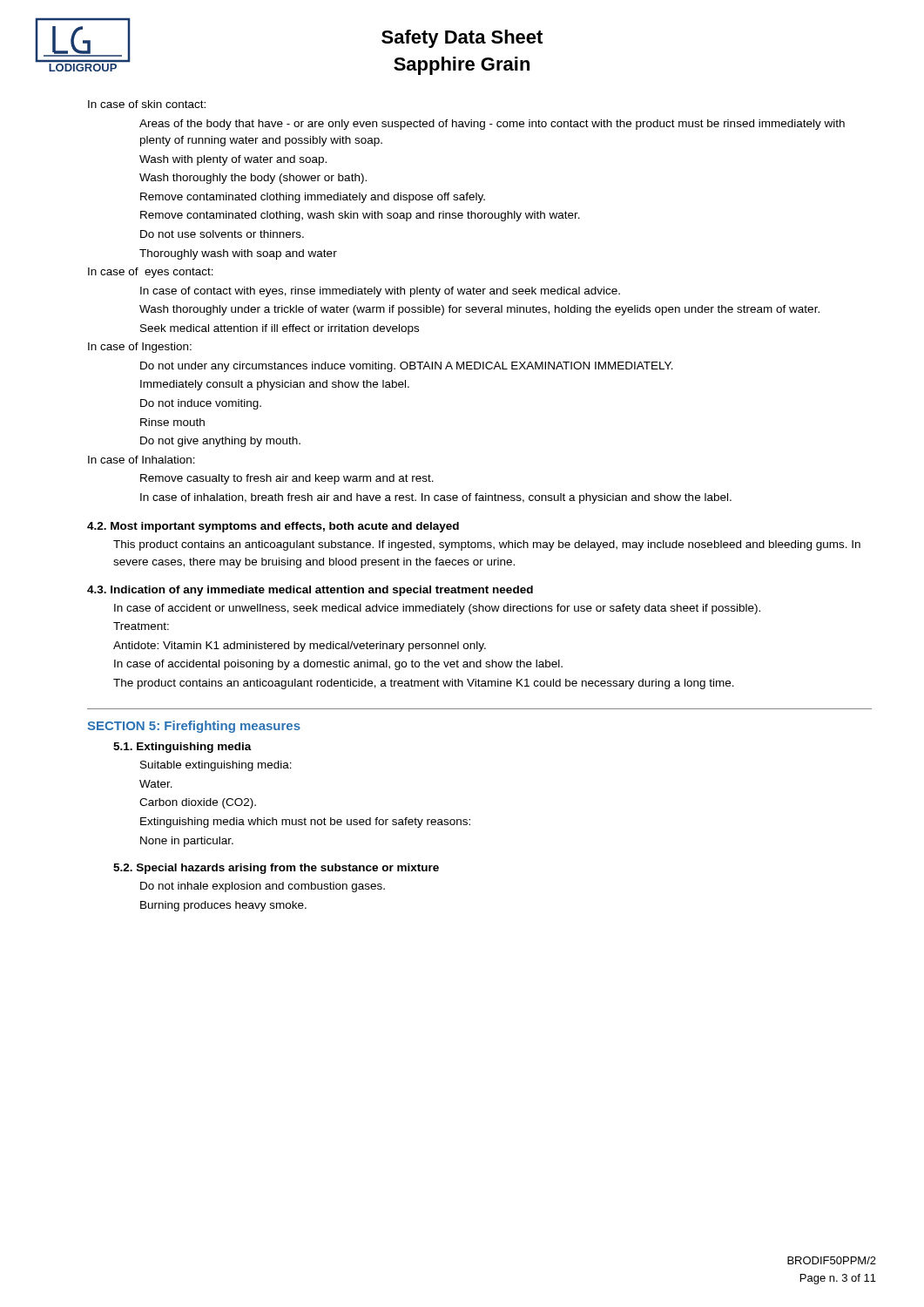The height and width of the screenshot is (1307, 924).
Task: Click on the text block with the text "In case of accident or unwellness,"
Action: point(492,645)
